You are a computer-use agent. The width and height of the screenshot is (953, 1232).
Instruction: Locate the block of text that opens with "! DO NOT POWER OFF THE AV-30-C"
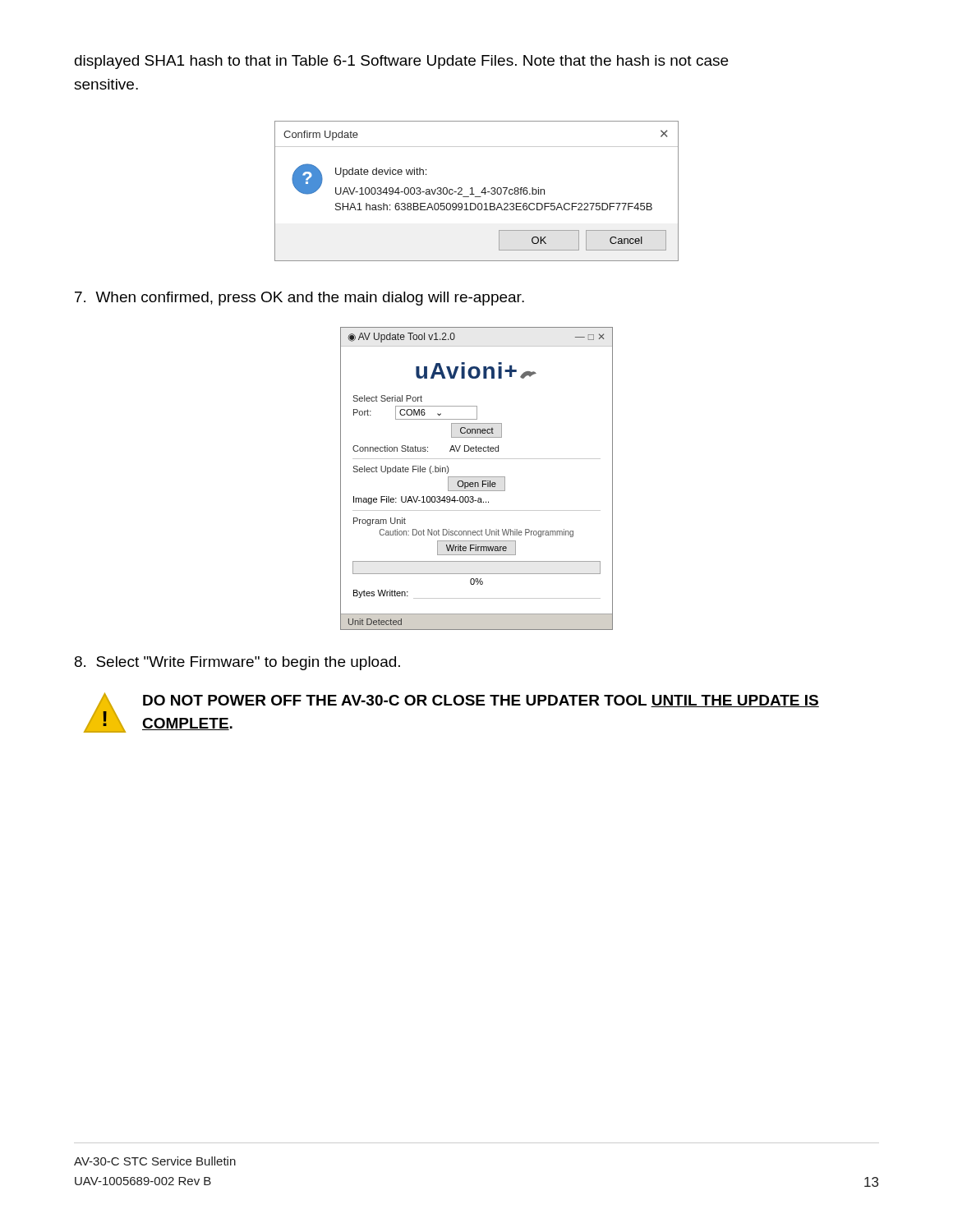pyautogui.click(x=476, y=712)
